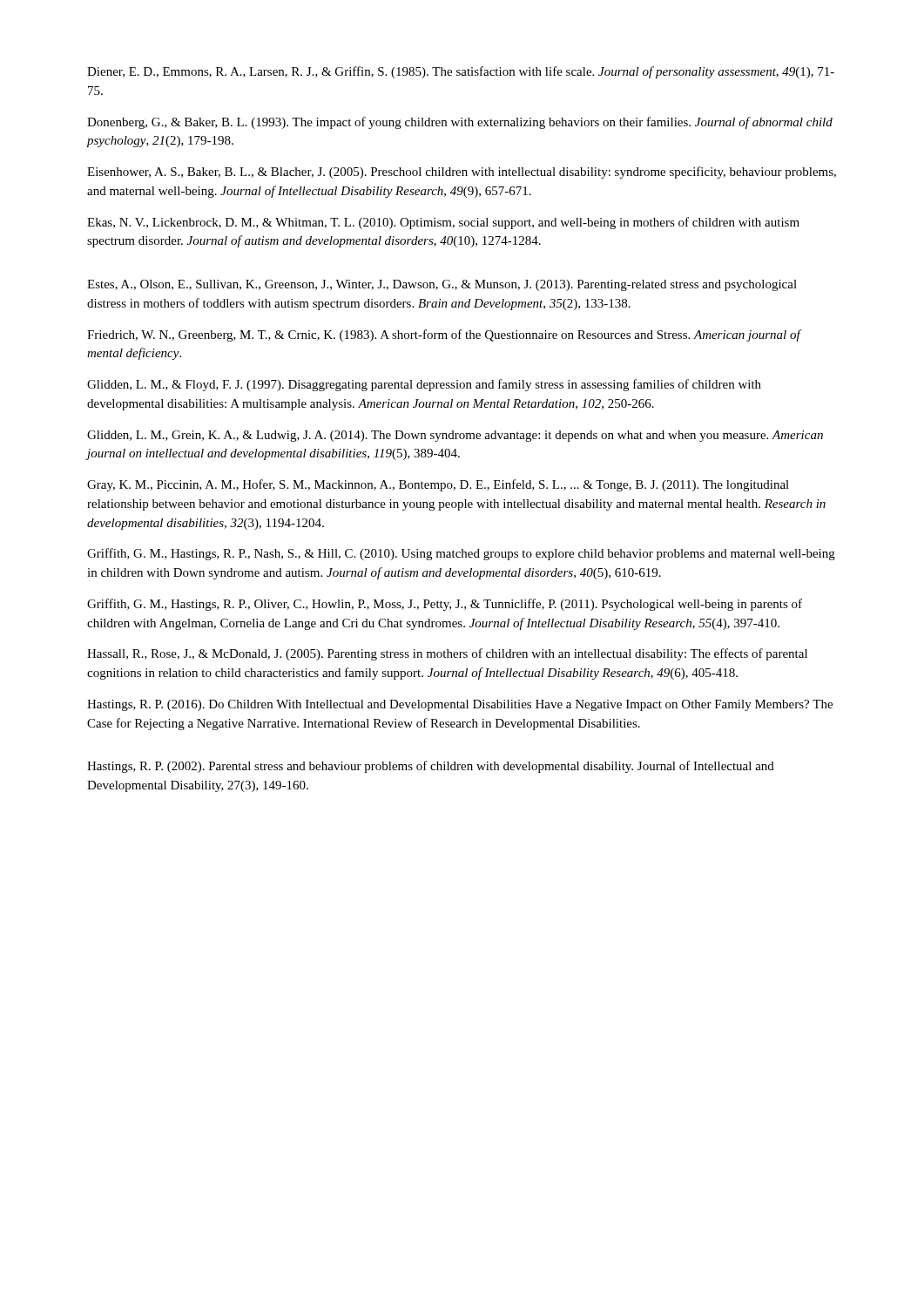Navigate to the passage starting "Eisenhower, A. S., Baker, B. L., & Blacher,"
This screenshot has width=924, height=1307.
tap(462, 182)
